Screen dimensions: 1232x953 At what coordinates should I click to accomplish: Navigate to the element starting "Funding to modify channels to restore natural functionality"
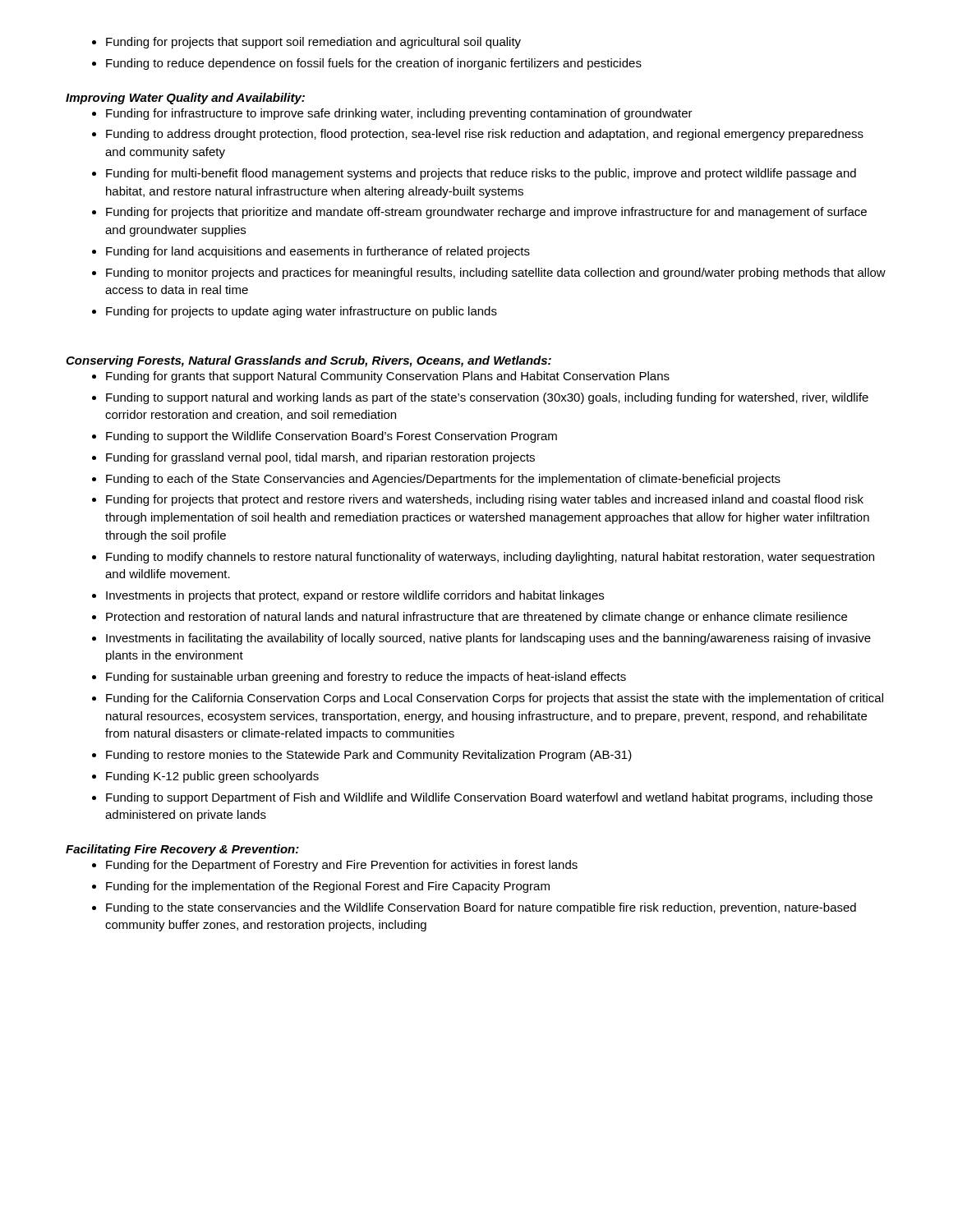click(485, 565)
